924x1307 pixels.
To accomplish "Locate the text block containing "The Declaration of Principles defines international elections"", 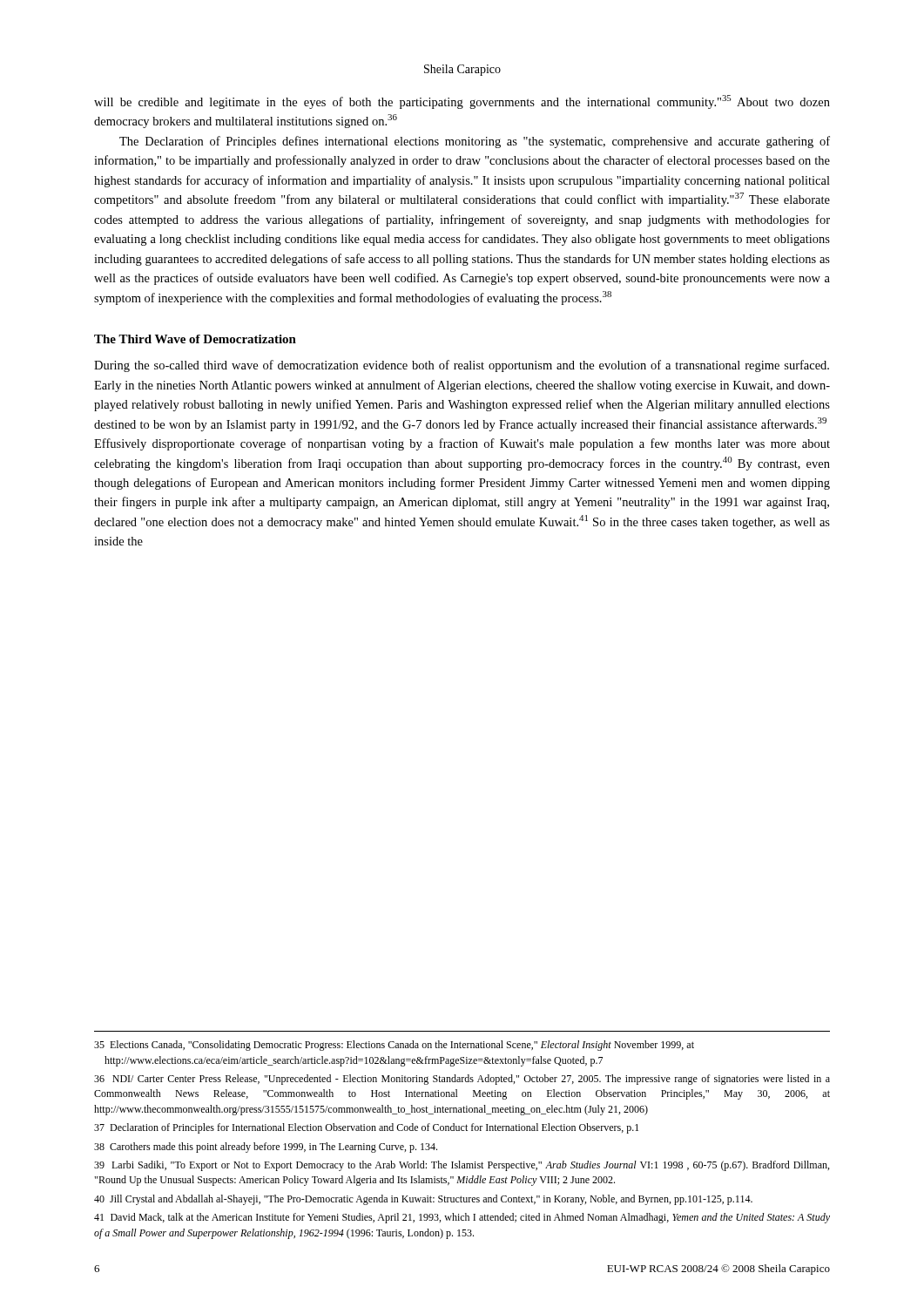I will pyautogui.click(x=462, y=220).
